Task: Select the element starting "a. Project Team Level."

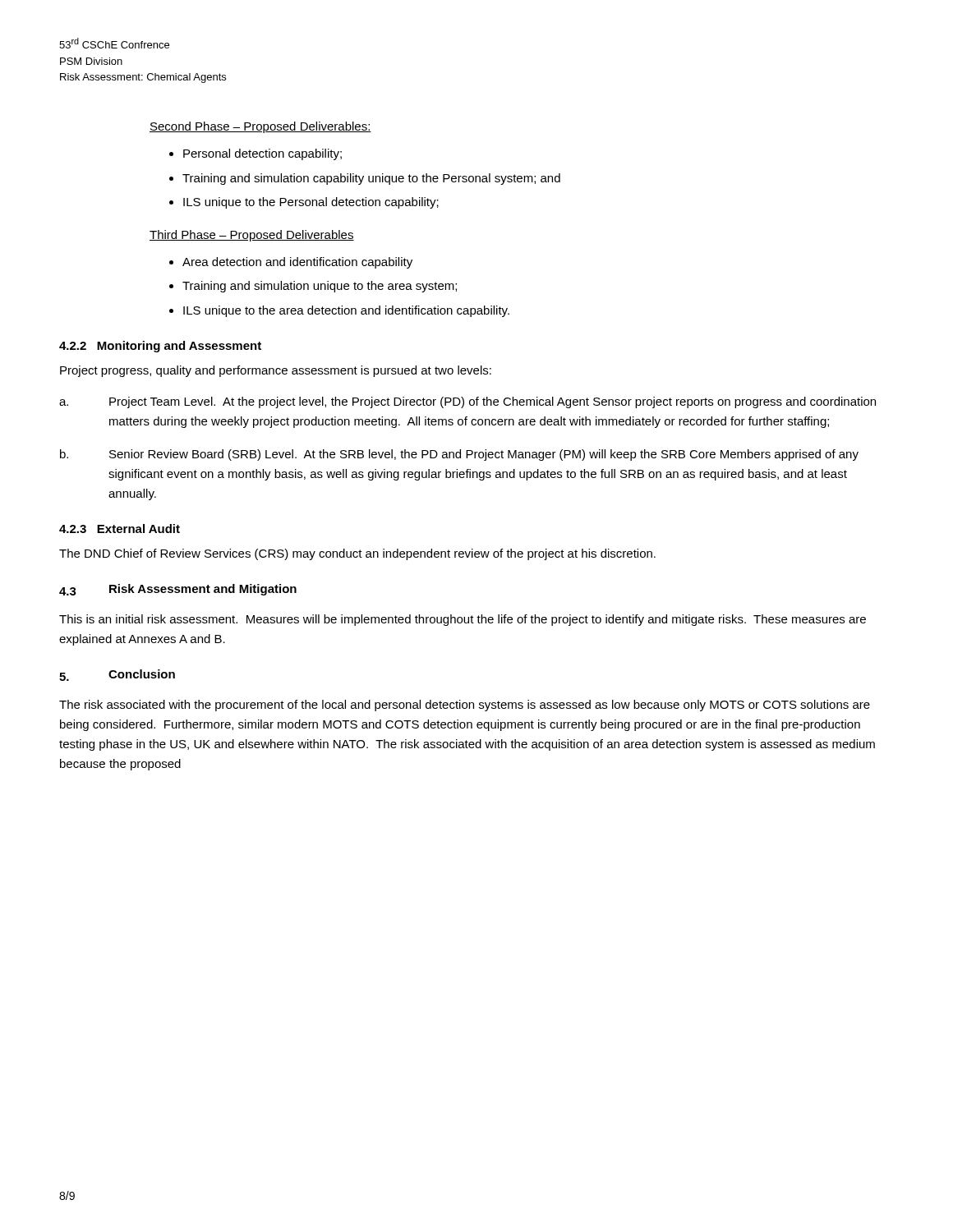Action: (x=476, y=411)
